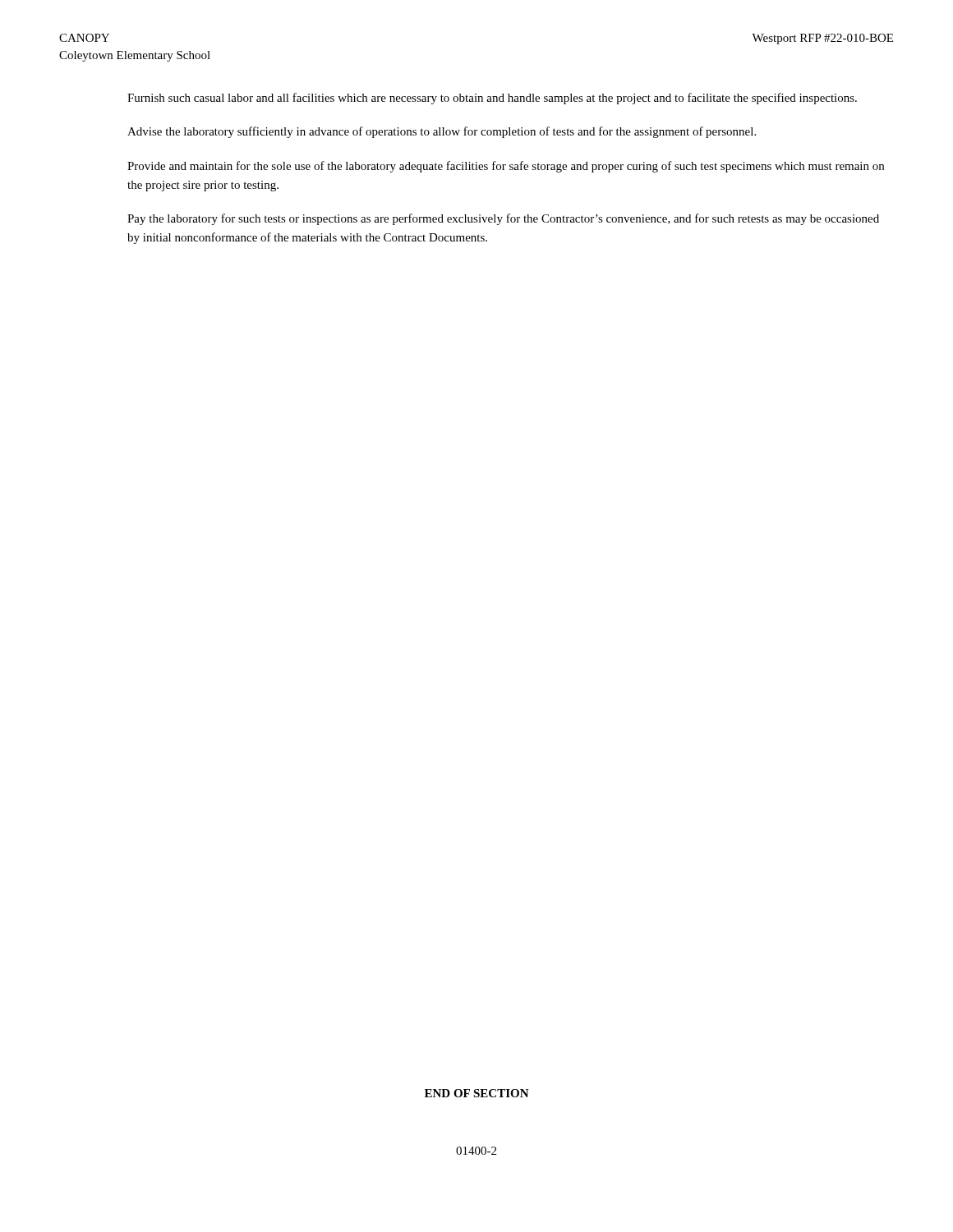The height and width of the screenshot is (1232, 953).
Task: Locate the block starting "Pay the laboratory"
Action: tap(503, 228)
